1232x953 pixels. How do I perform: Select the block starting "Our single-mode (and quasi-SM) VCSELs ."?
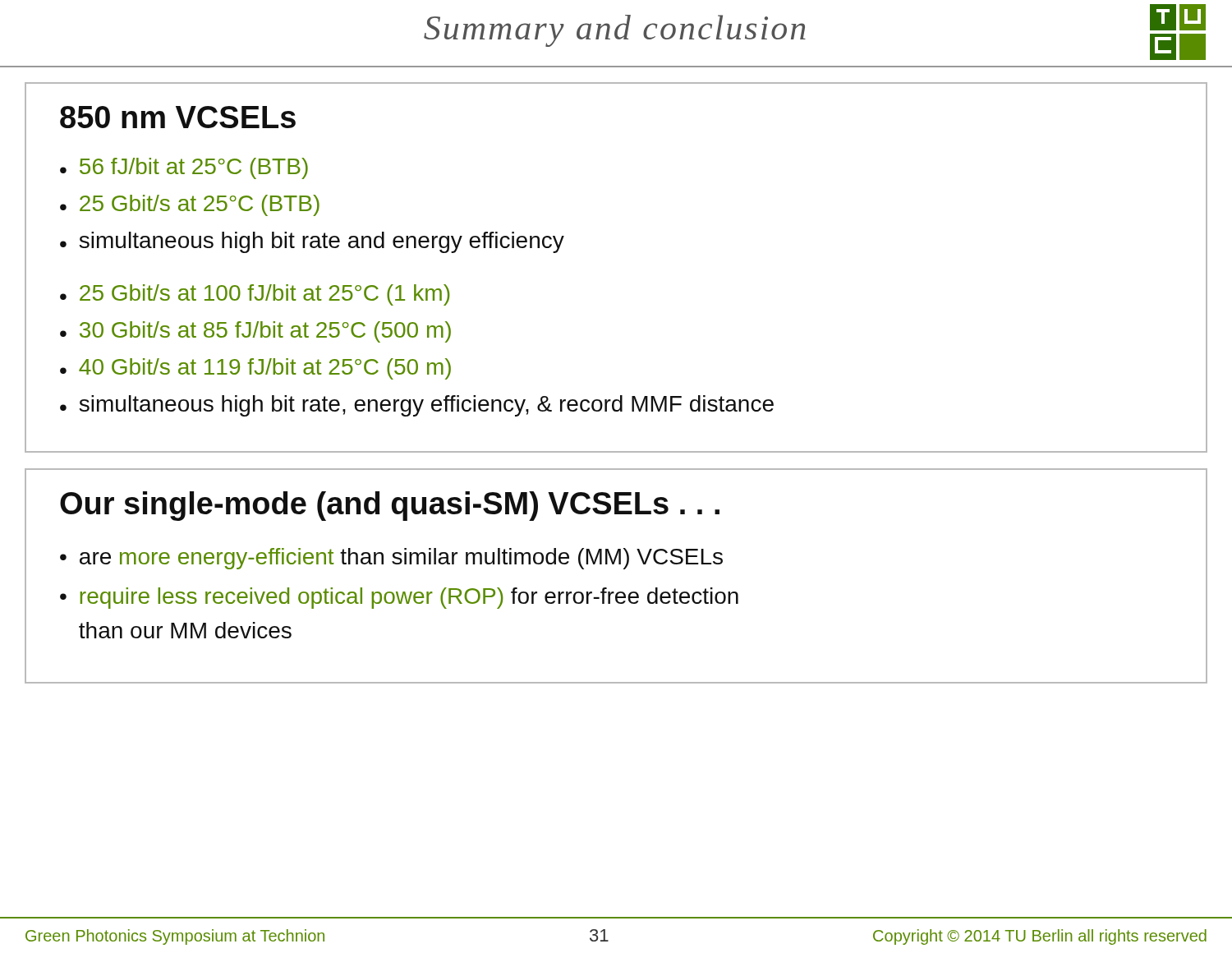[390, 504]
